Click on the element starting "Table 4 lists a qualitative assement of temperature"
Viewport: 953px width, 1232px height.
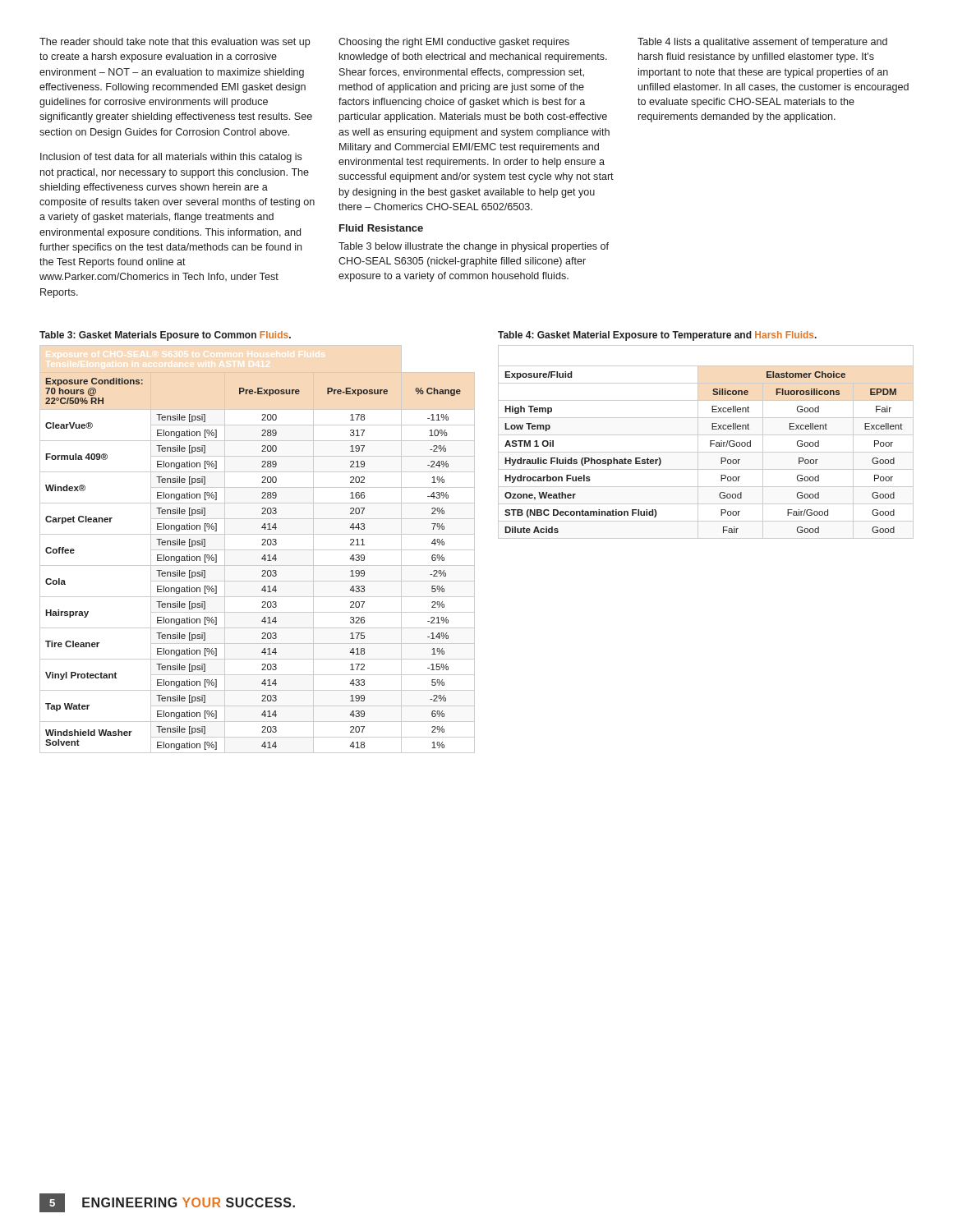pos(773,79)
